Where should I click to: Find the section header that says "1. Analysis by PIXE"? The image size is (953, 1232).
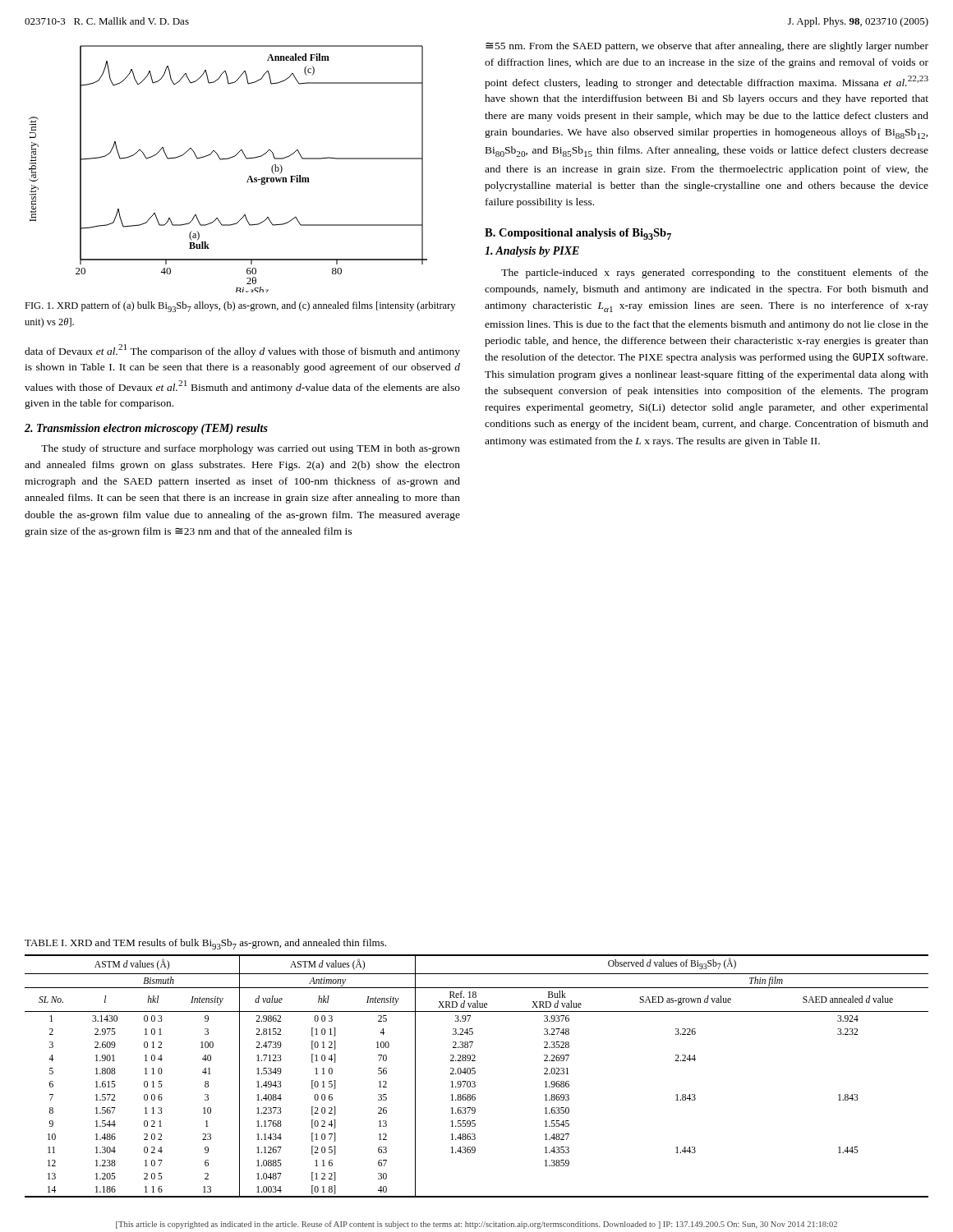pos(532,250)
